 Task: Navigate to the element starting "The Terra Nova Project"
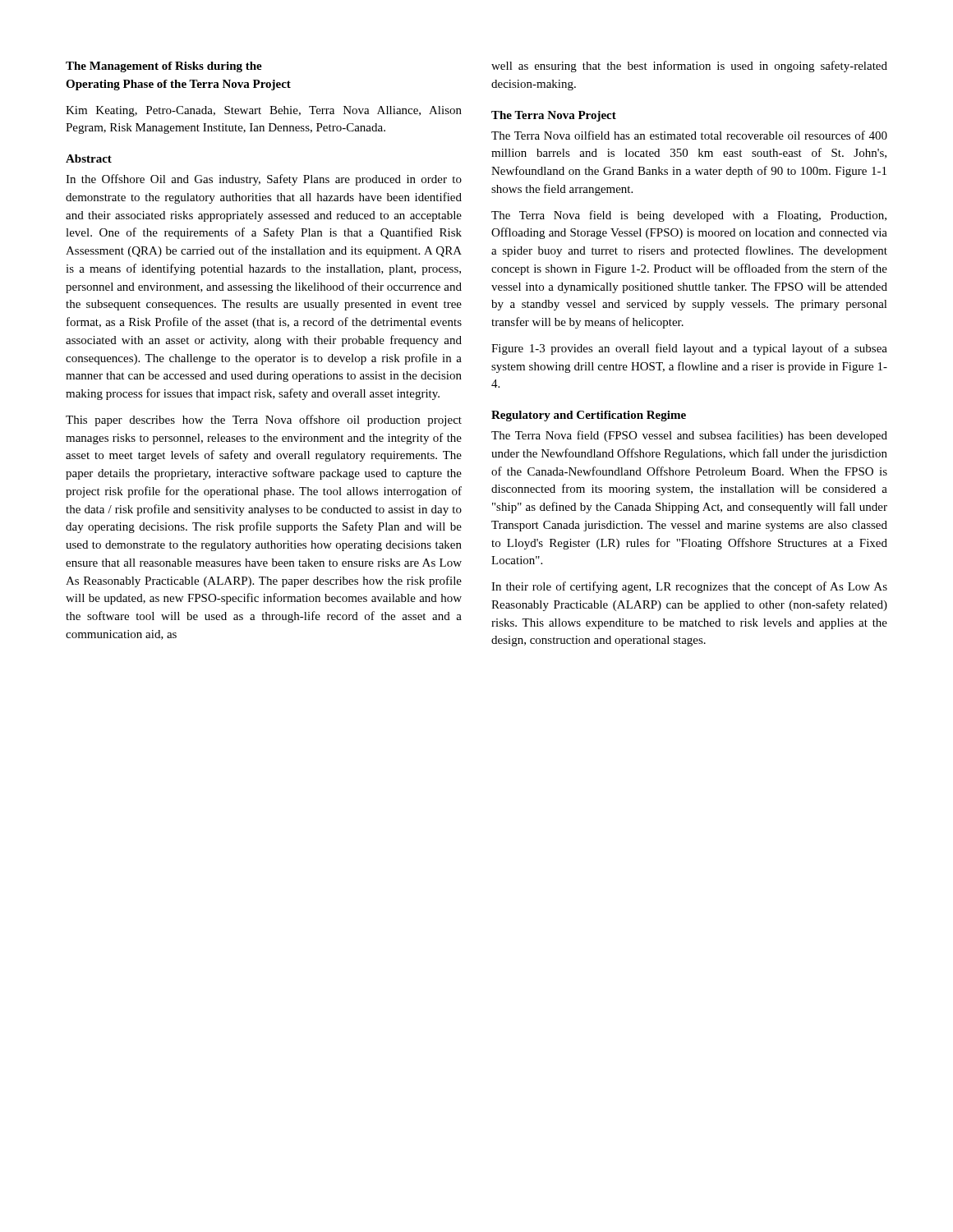tap(554, 115)
